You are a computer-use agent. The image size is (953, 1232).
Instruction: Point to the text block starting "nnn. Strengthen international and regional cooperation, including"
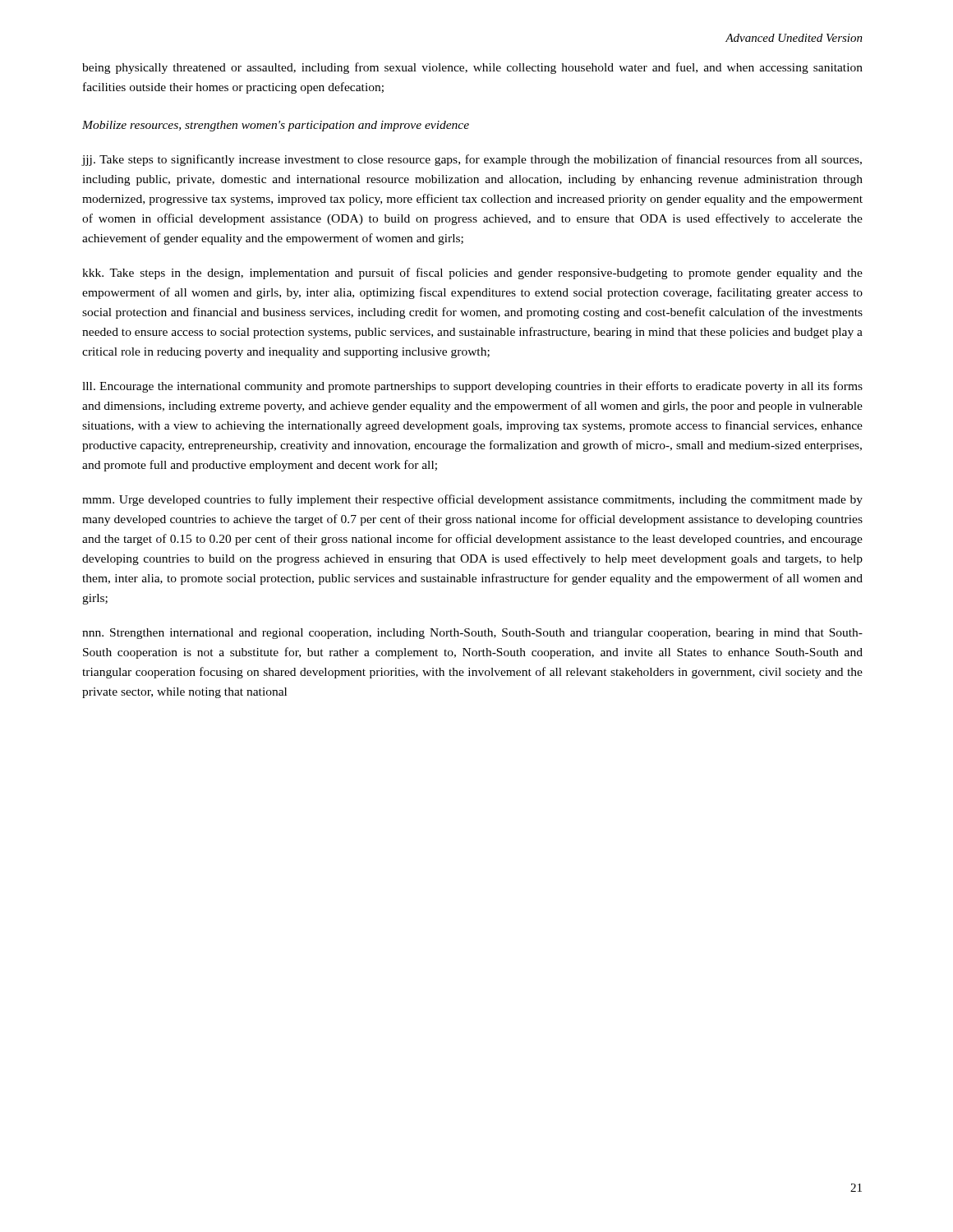[472, 662]
